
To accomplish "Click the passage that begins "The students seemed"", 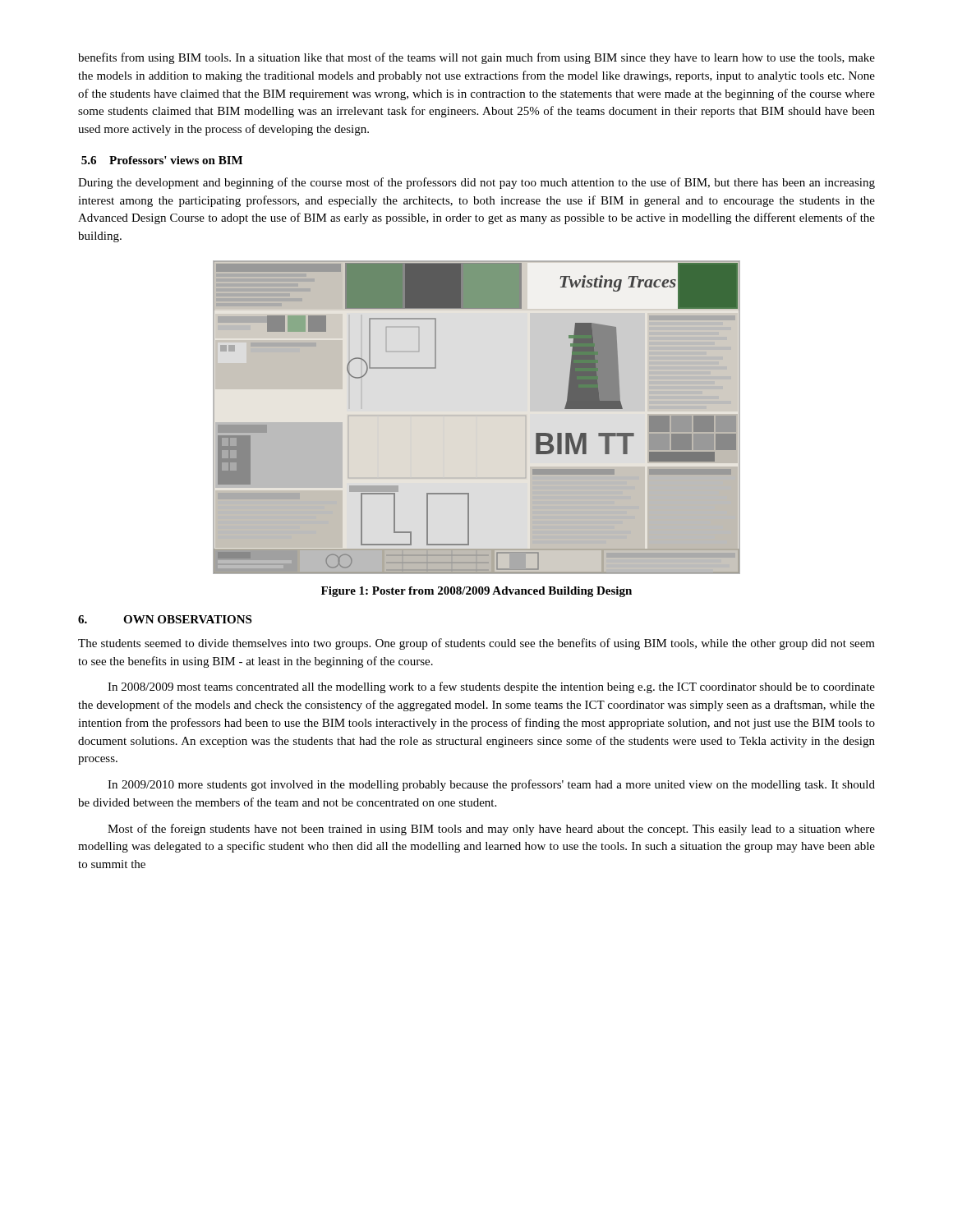I will coord(476,652).
